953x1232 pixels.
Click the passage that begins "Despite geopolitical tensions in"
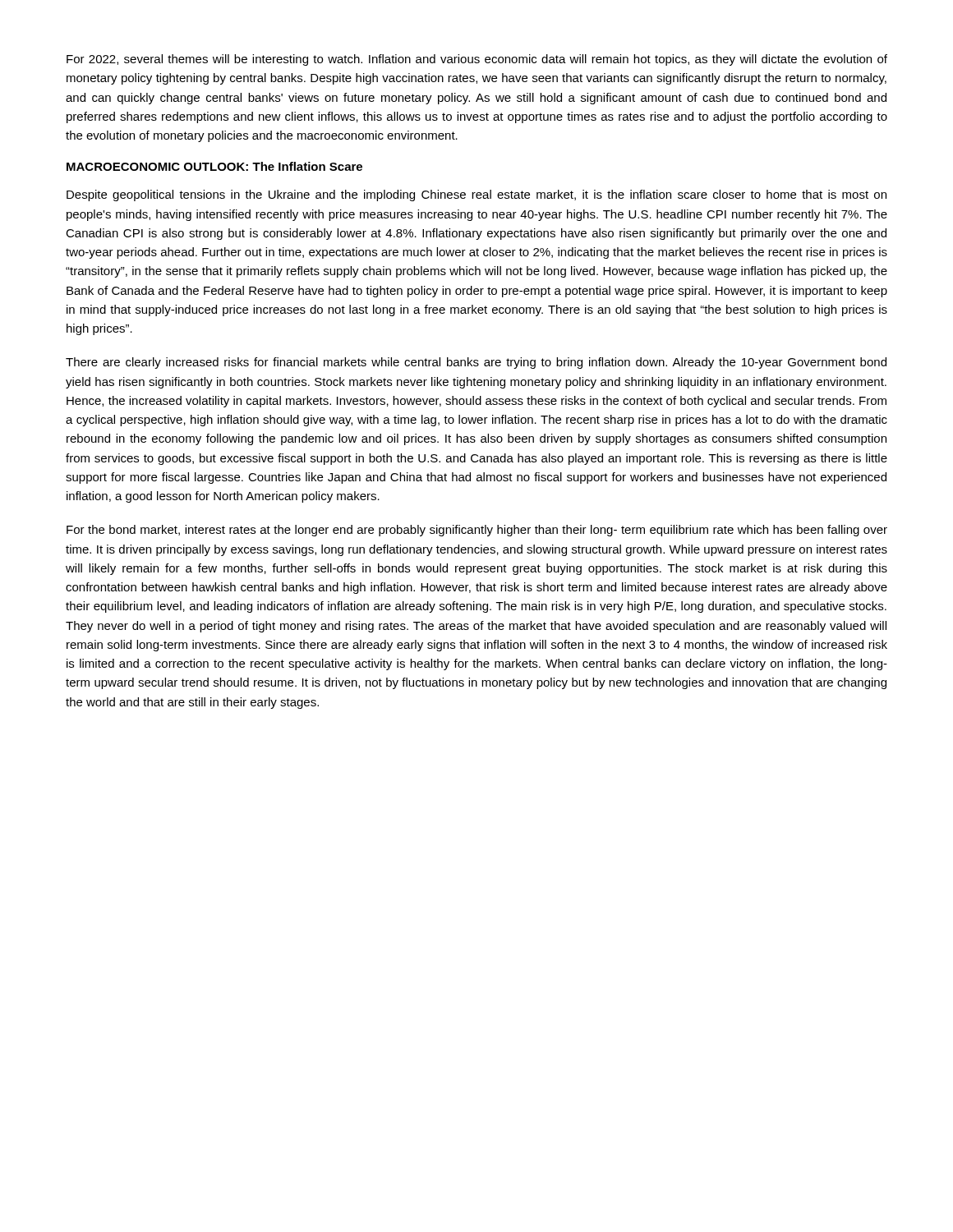click(x=476, y=261)
